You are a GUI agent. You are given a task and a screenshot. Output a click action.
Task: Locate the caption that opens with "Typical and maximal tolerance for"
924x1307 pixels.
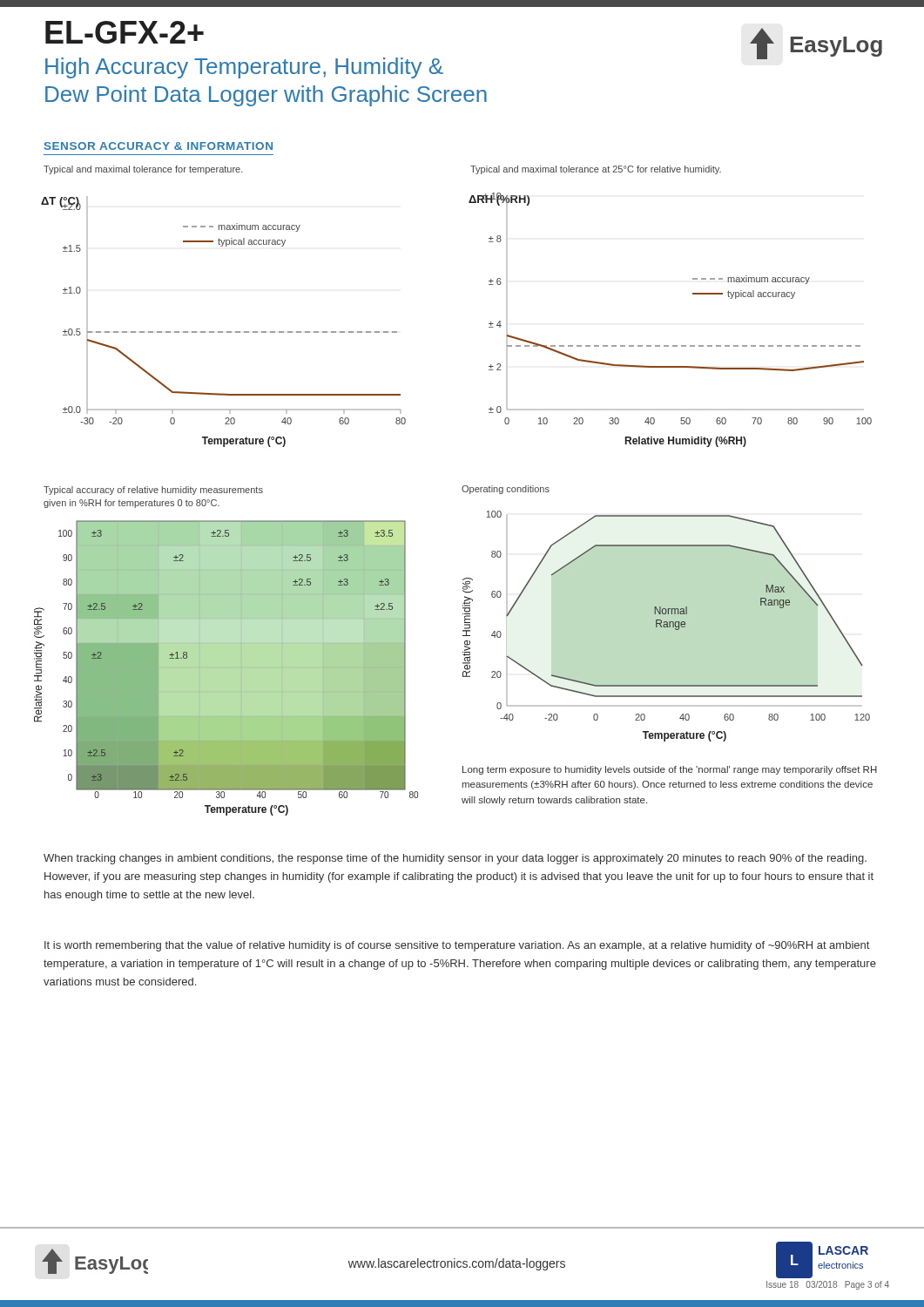point(143,169)
